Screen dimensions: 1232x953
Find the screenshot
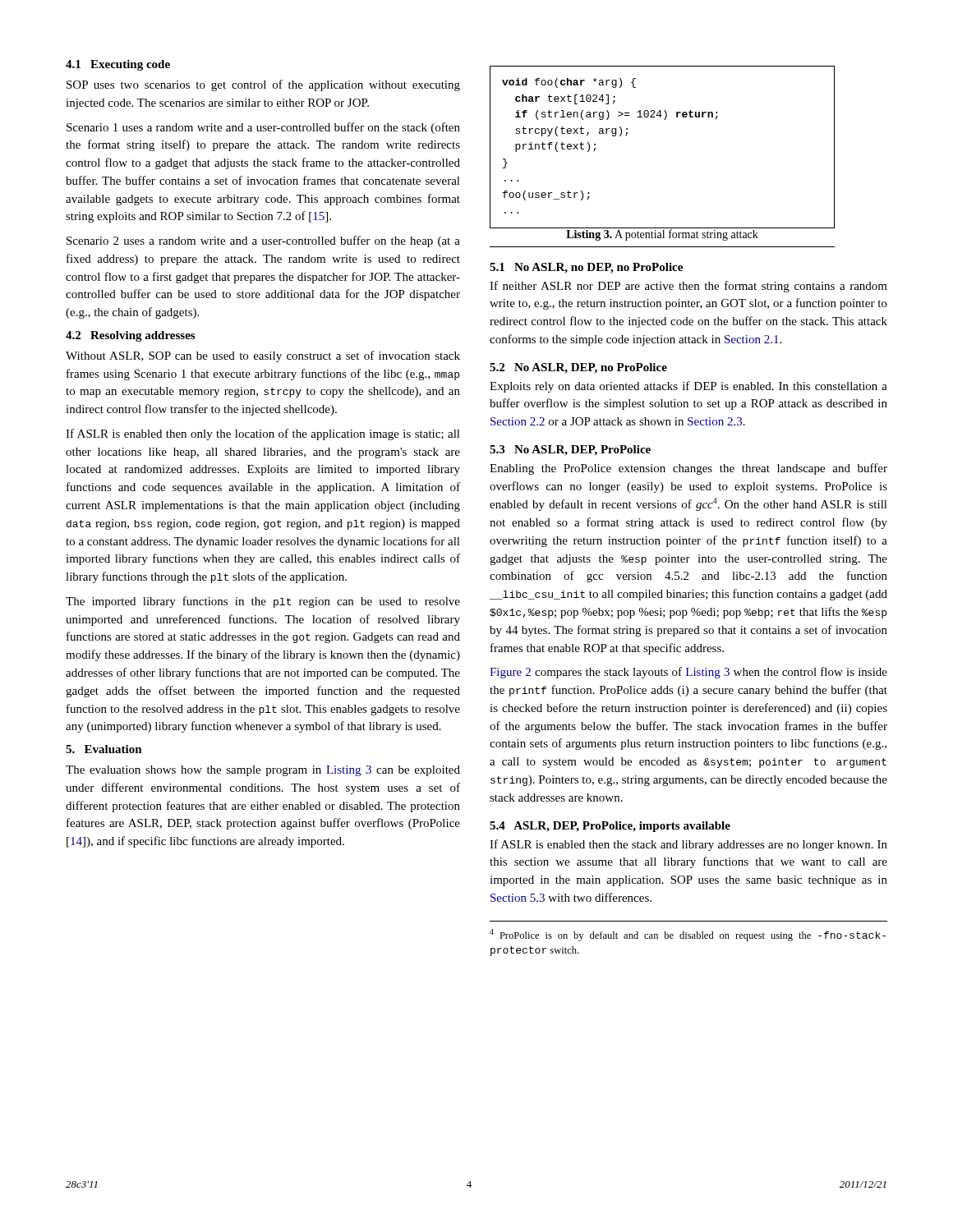(x=688, y=147)
